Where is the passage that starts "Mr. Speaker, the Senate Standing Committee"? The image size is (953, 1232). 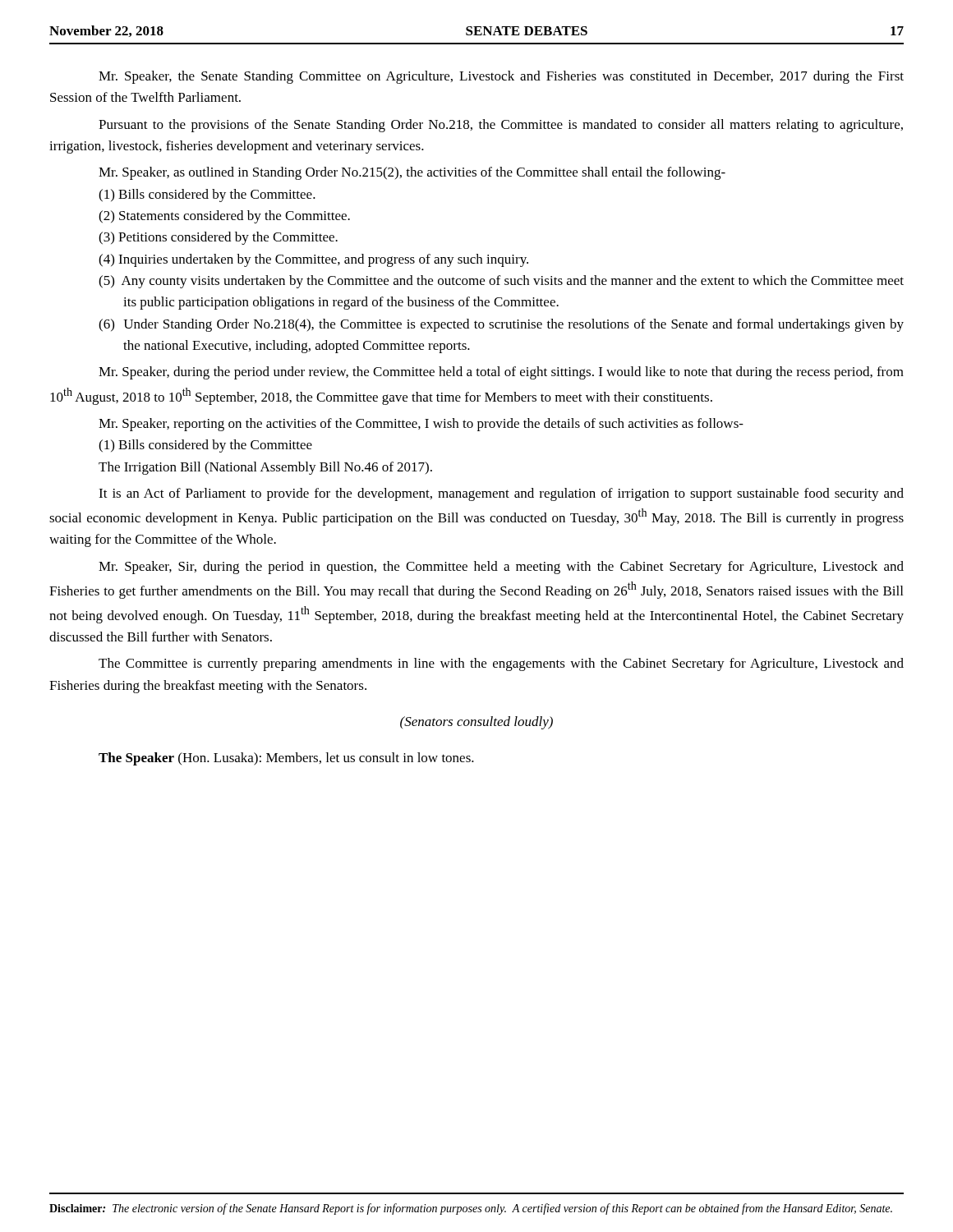click(x=476, y=87)
